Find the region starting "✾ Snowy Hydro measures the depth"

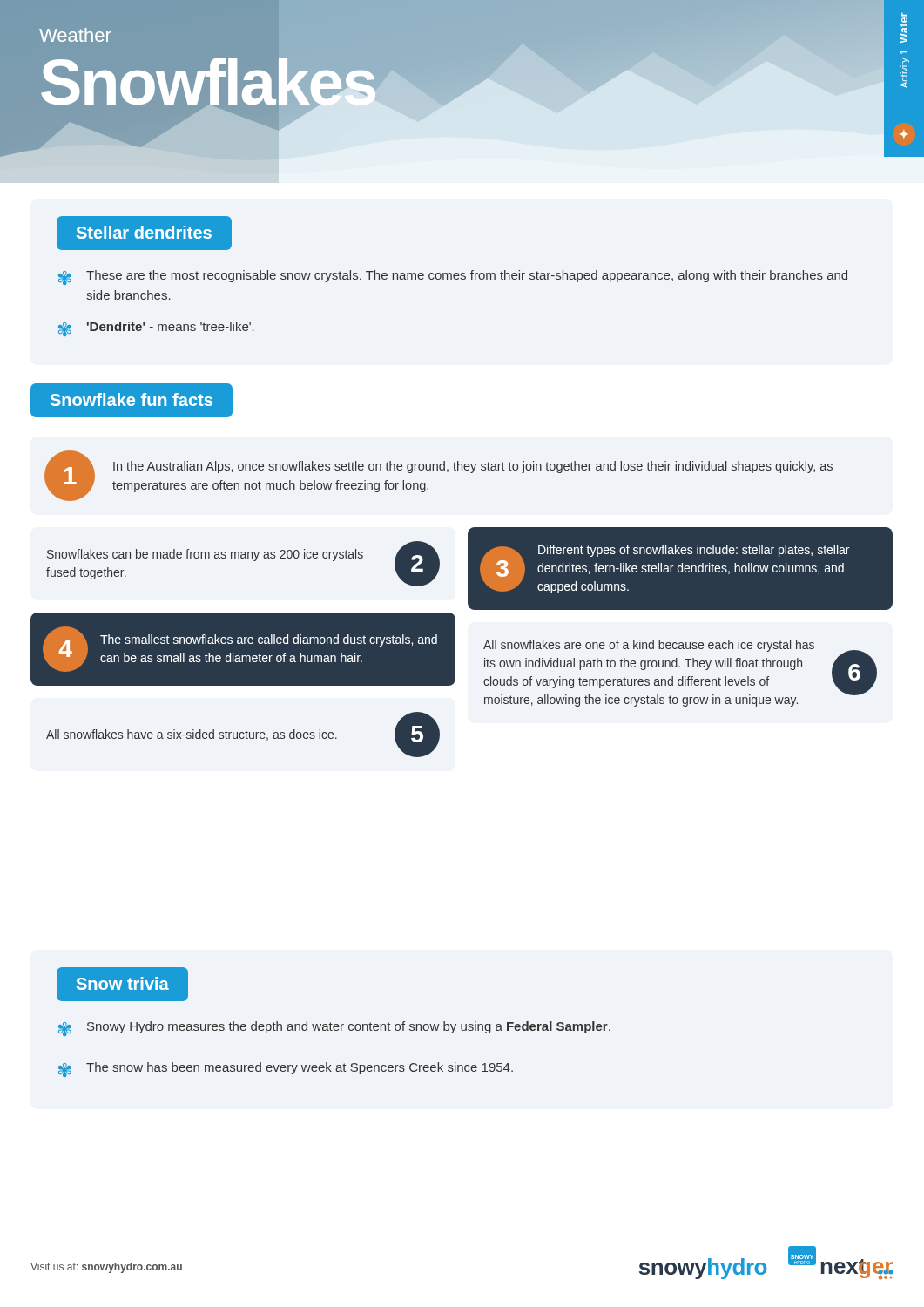click(334, 1030)
